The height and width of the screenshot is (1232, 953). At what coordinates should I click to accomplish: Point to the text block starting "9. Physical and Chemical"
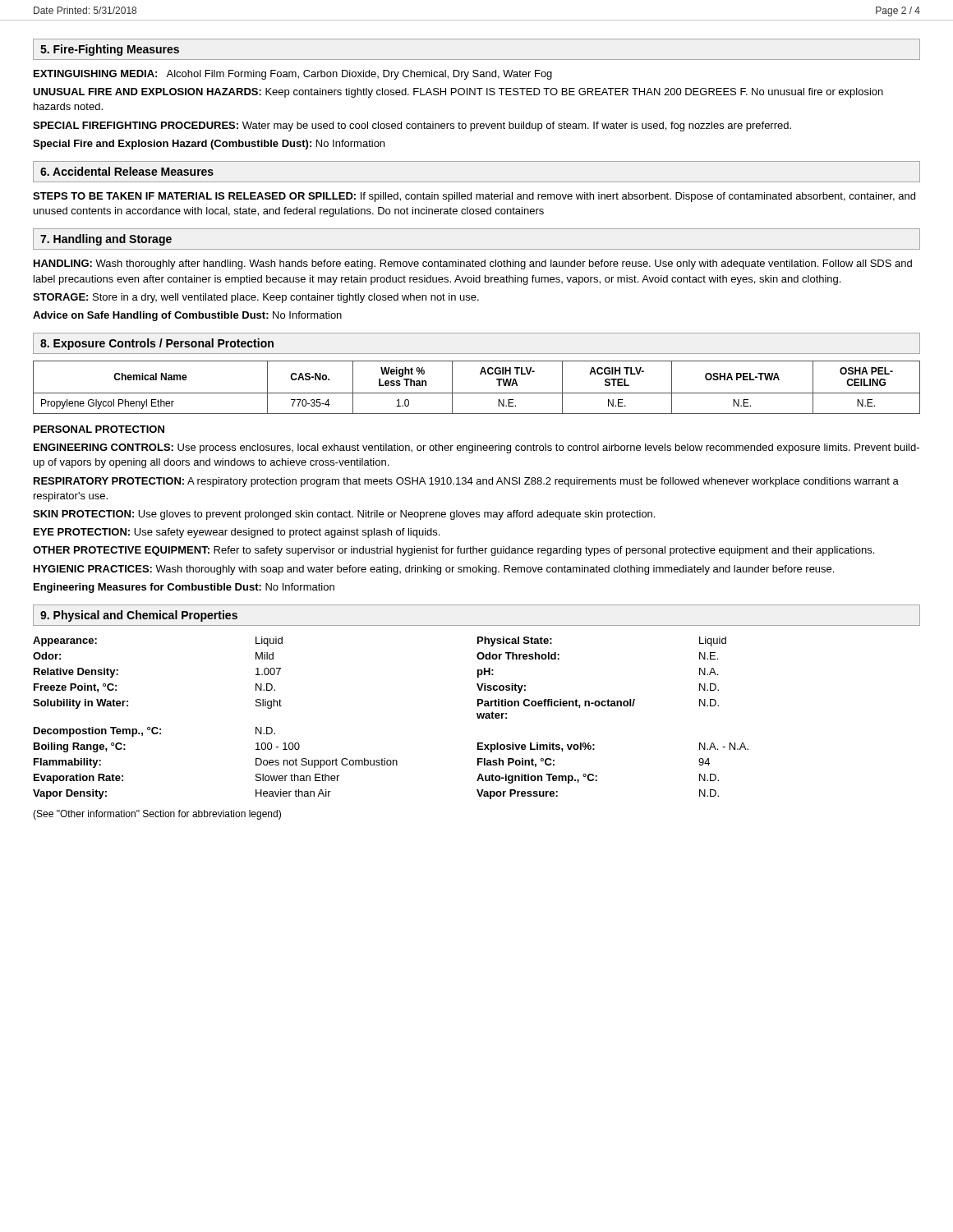[476, 615]
